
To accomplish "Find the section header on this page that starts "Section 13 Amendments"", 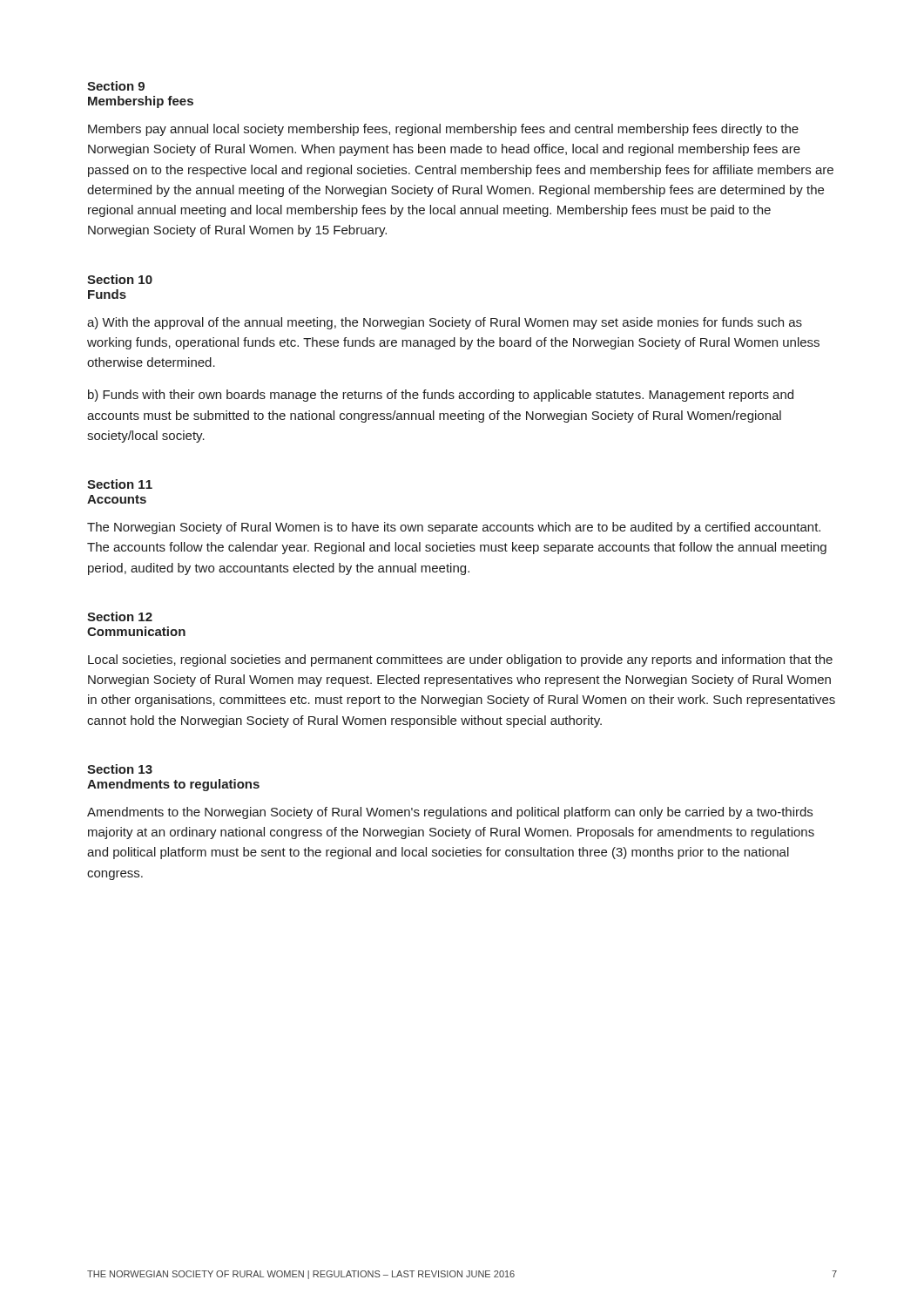I will click(173, 776).
